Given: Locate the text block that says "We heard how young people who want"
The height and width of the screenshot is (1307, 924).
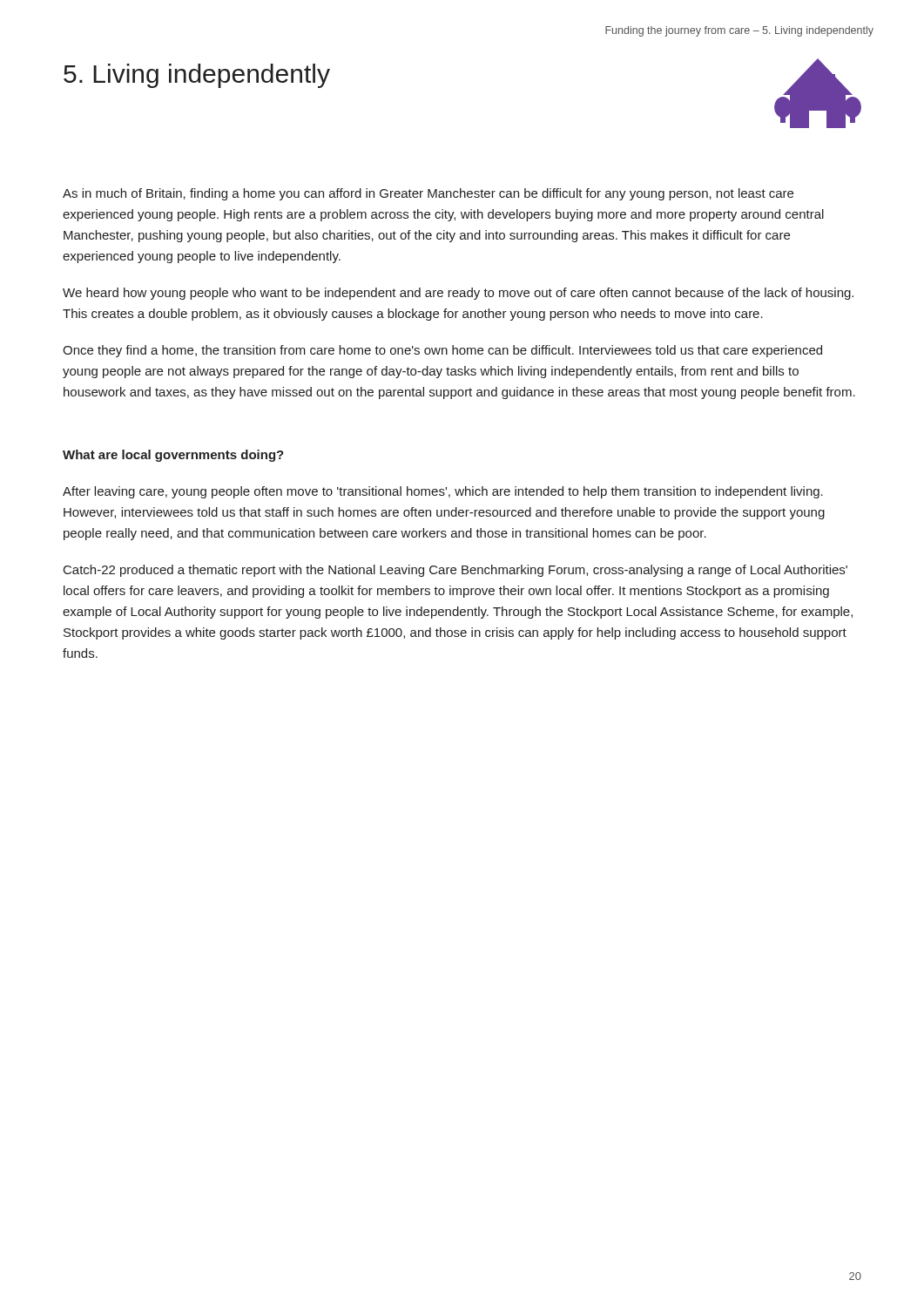Looking at the screenshot, I should coord(462,303).
